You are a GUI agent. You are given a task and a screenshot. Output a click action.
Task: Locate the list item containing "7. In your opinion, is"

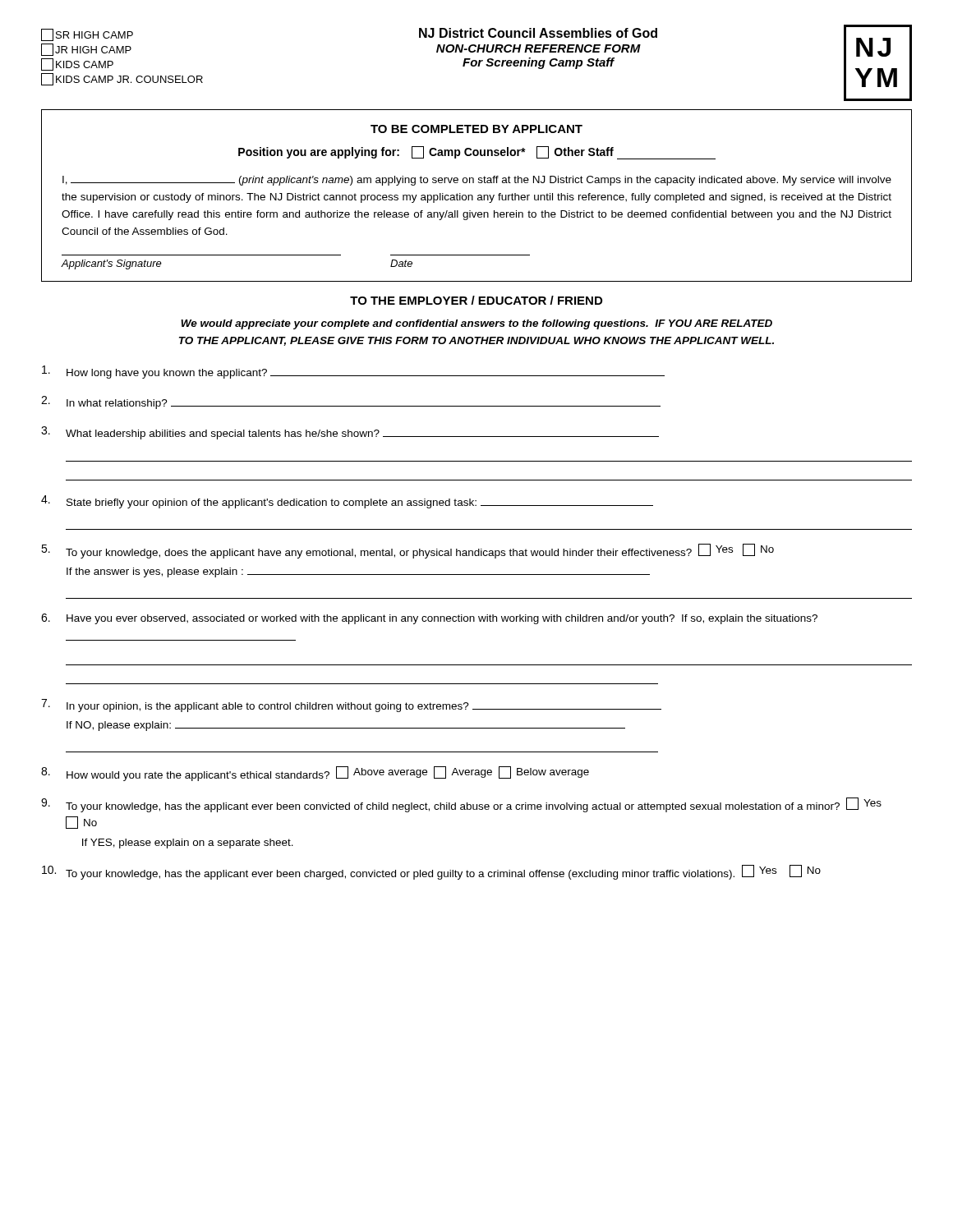[476, 724]
